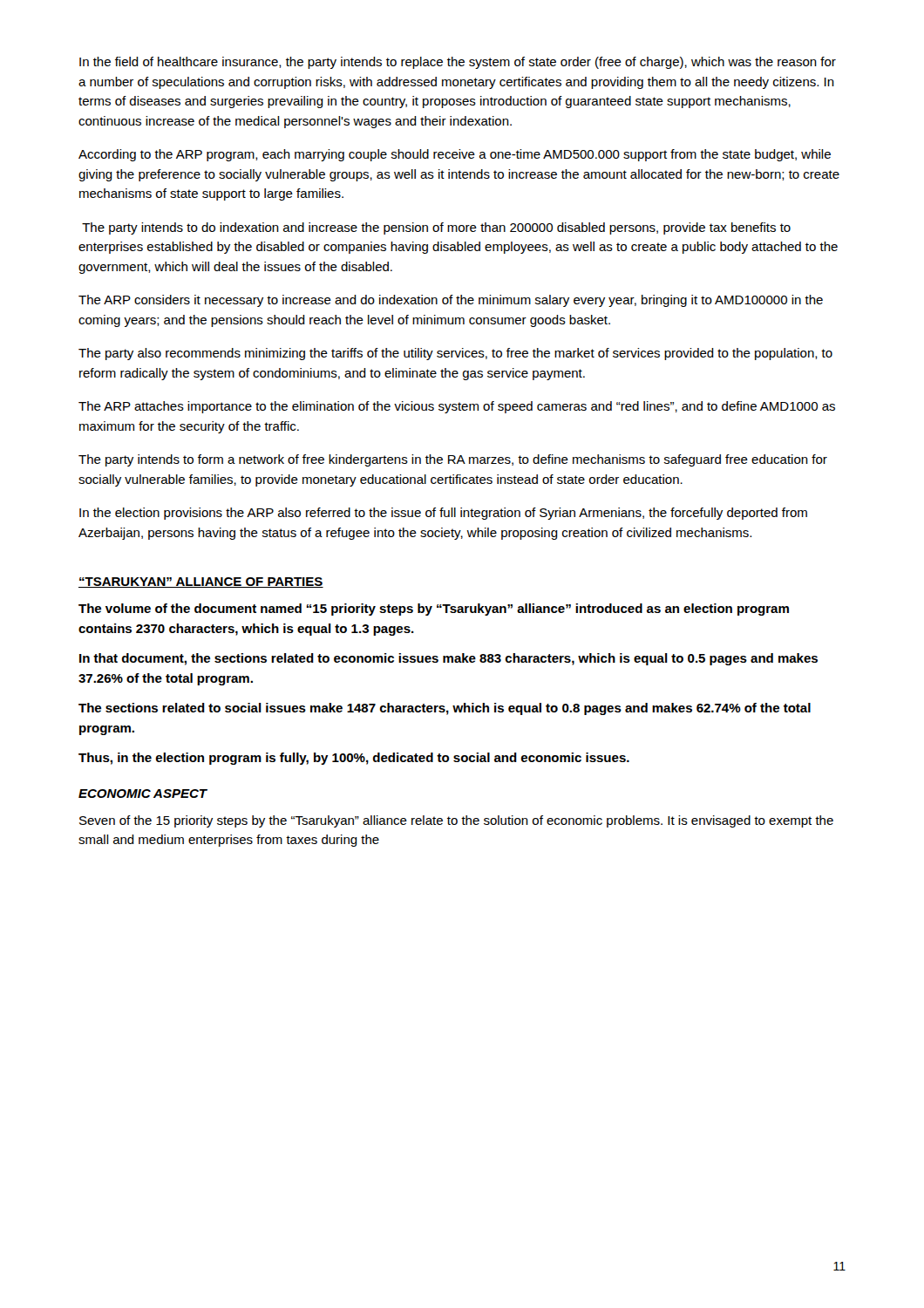Where does it say "“TSARUKYAN” ALLIANCE OF PARTIES"?

click(x=201, y=581)
